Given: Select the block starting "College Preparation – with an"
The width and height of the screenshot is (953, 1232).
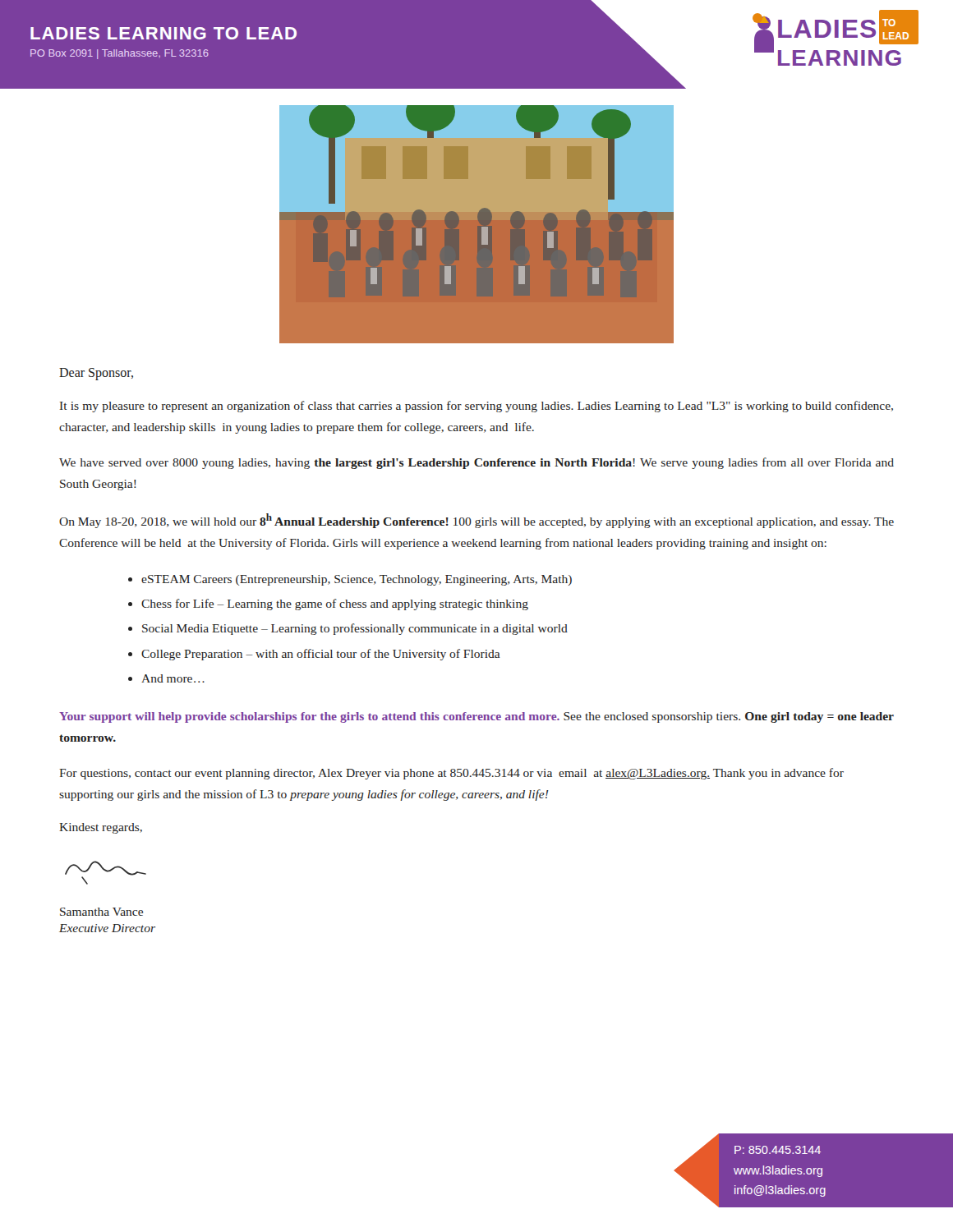Looking at the screenshot, I should coord(321,653).
